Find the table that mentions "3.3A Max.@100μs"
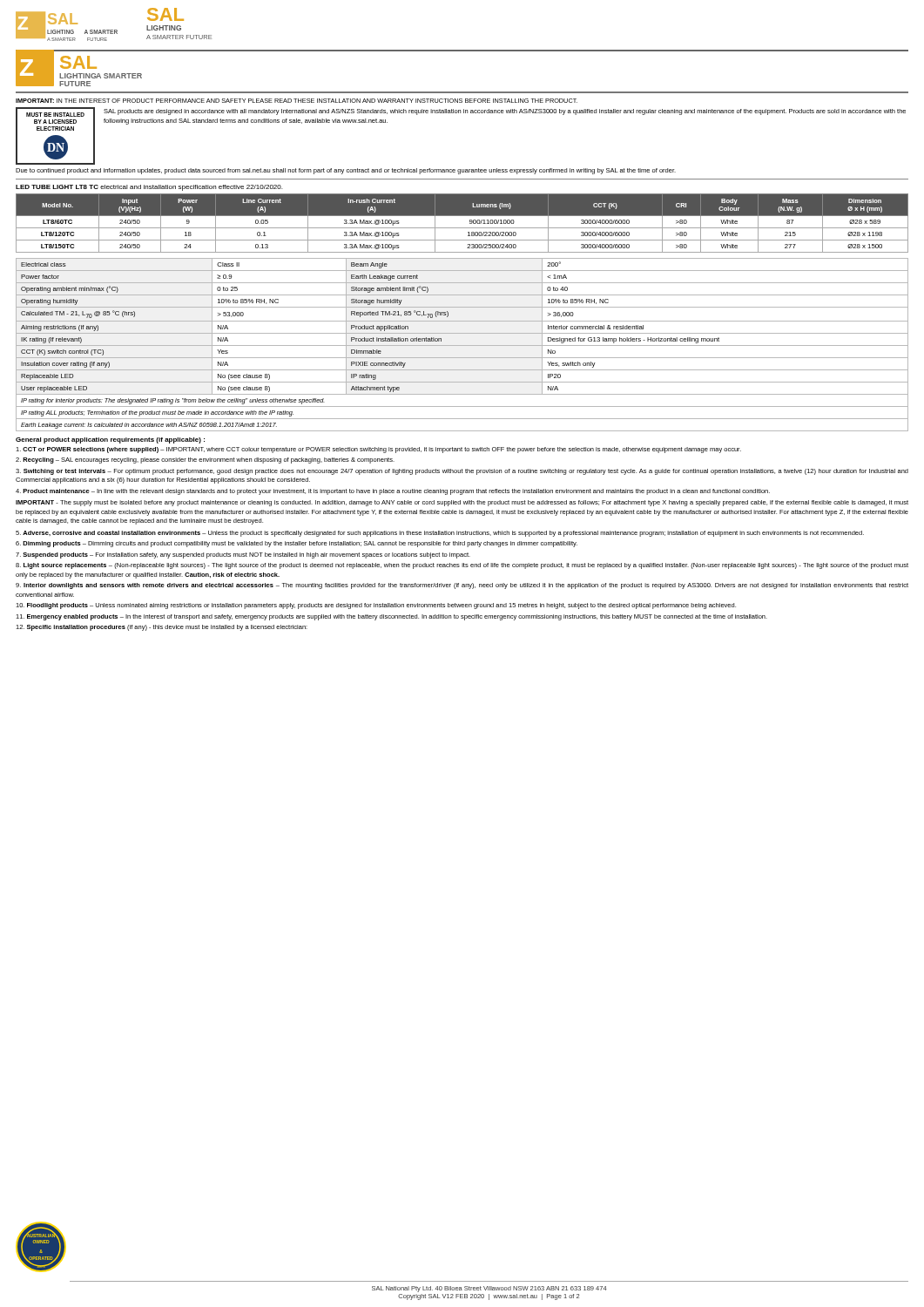 [462, 223]
